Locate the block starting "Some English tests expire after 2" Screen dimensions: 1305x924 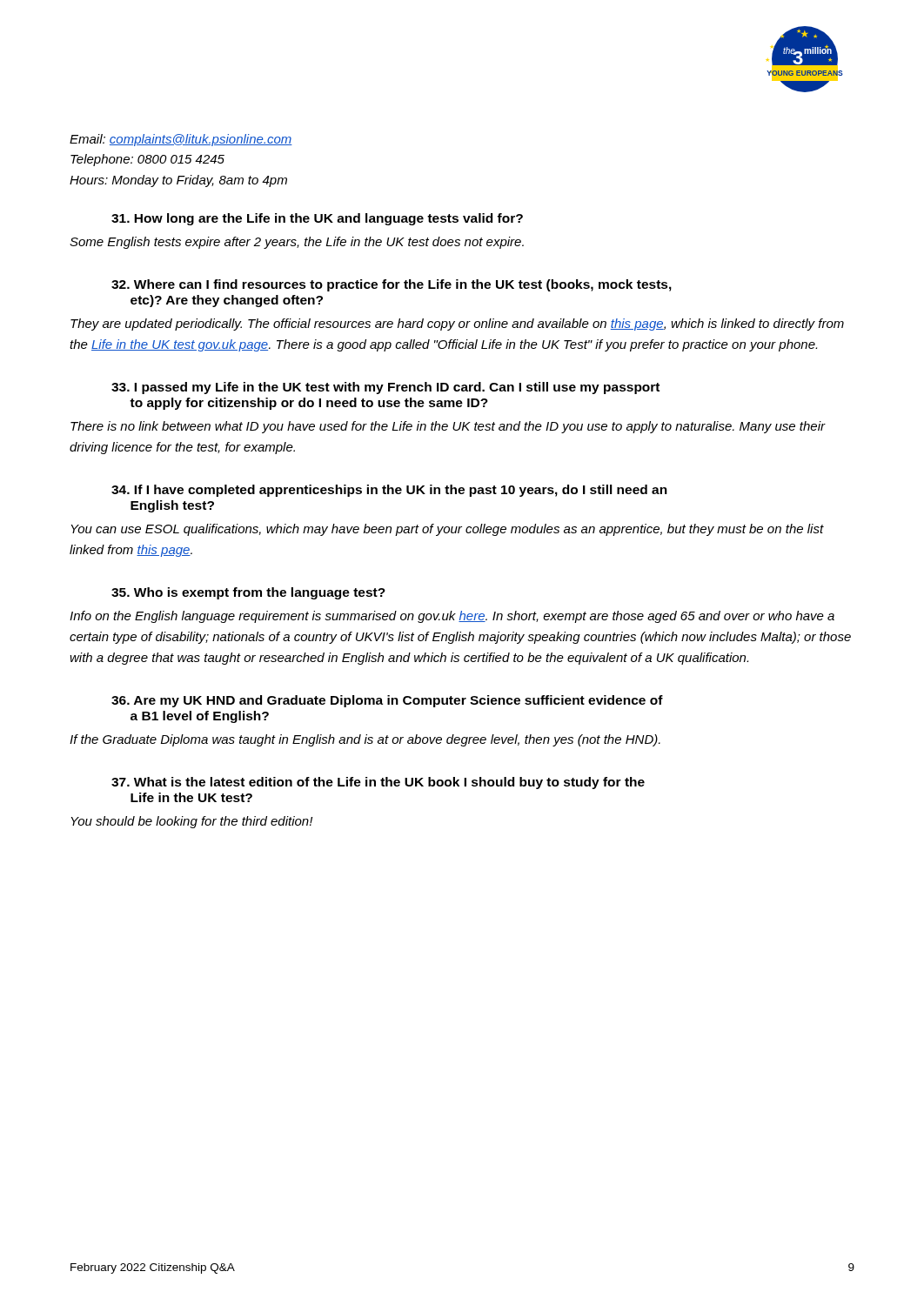[x=462, y=242]
